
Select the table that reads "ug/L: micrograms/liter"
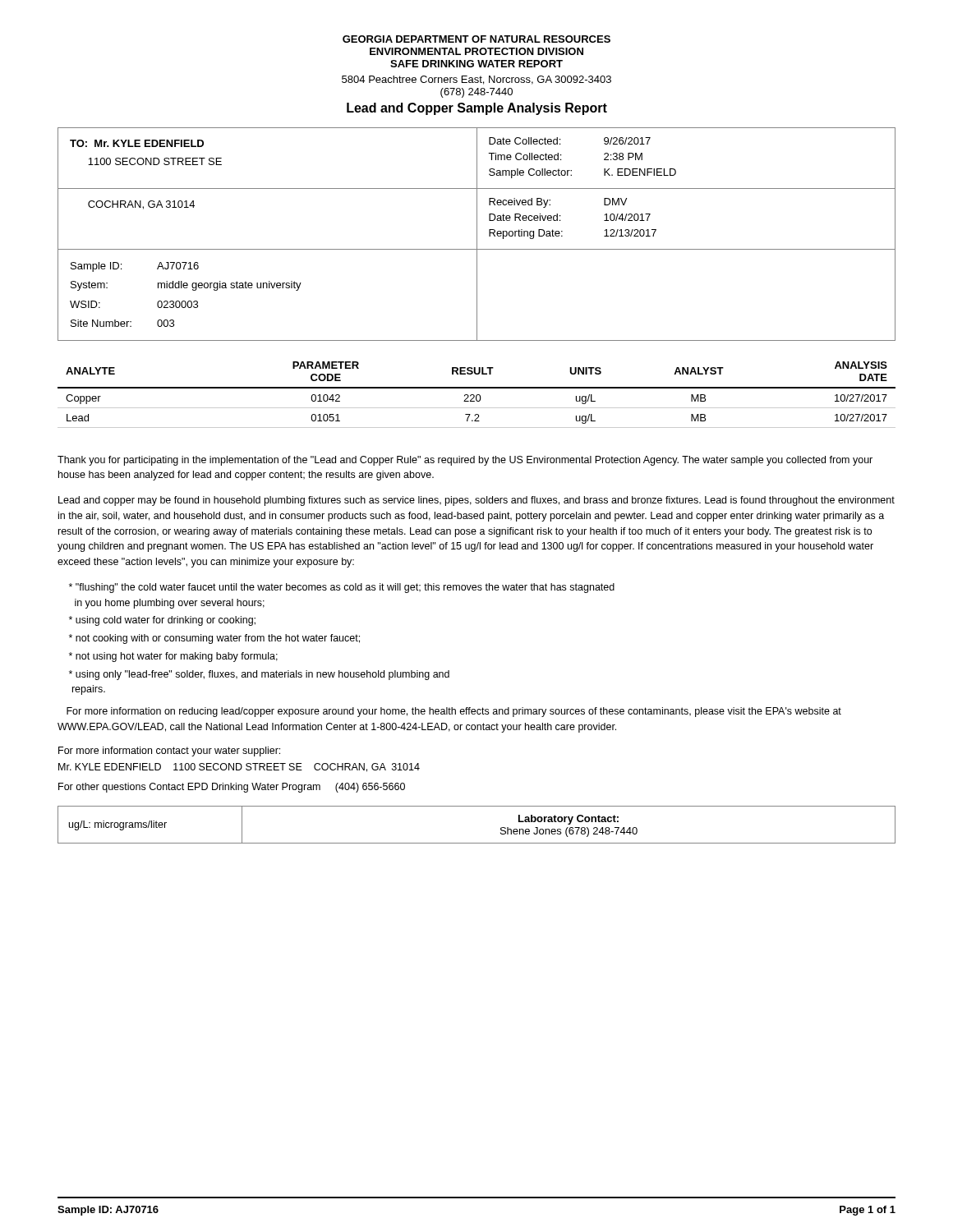476,824
